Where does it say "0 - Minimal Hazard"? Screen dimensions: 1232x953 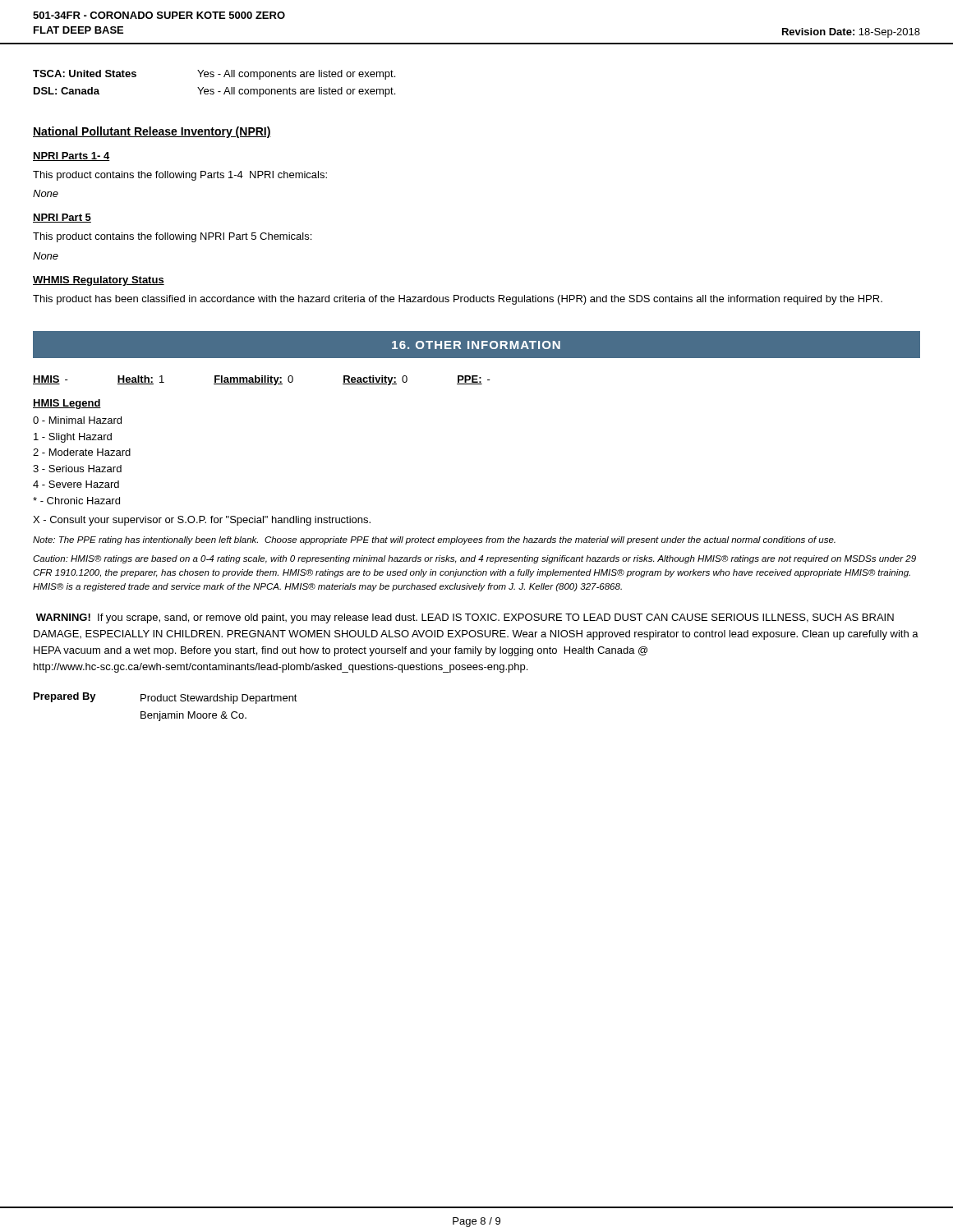click(x=78, y=420)
